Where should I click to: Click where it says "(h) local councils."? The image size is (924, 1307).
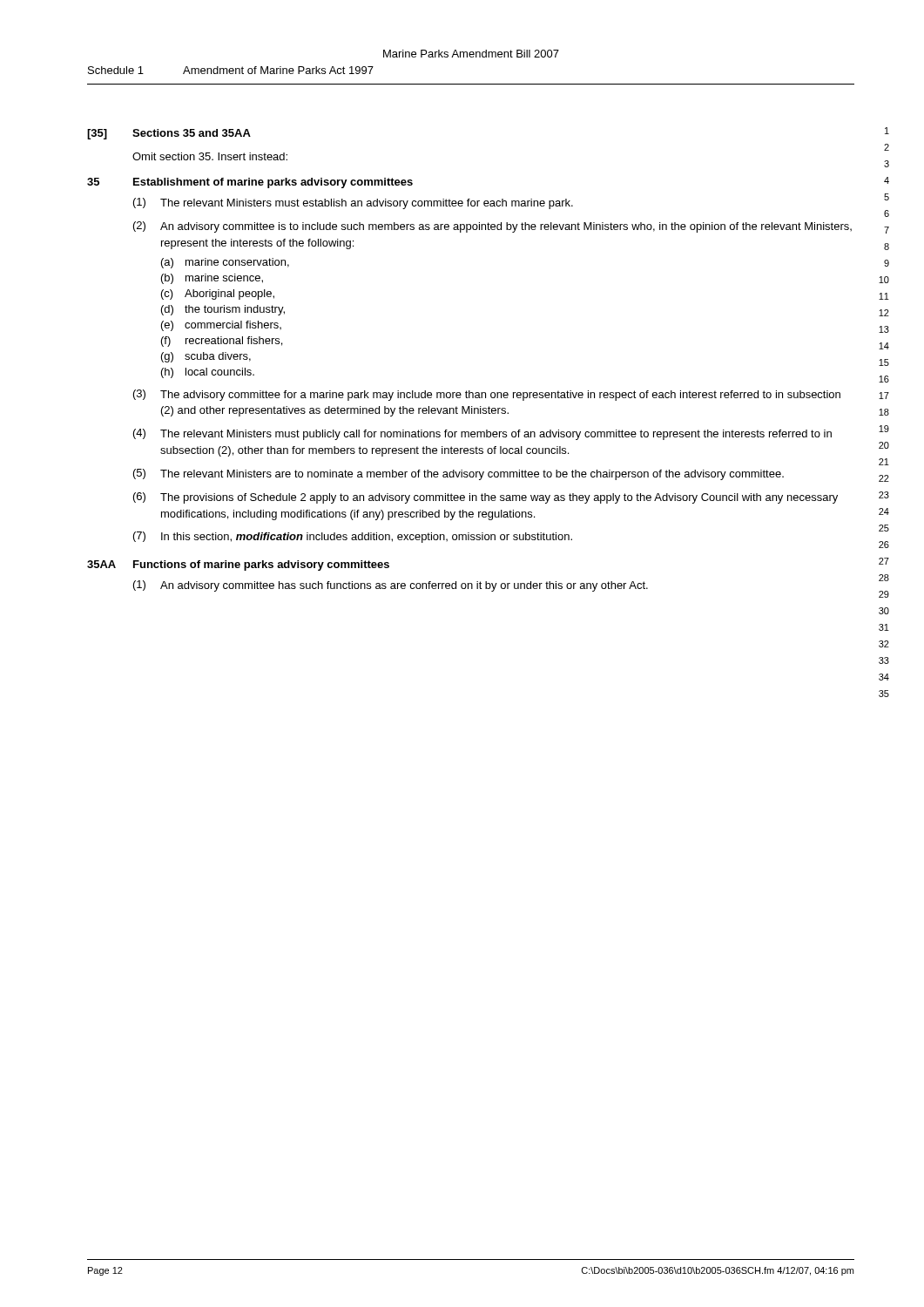point(208,373)
